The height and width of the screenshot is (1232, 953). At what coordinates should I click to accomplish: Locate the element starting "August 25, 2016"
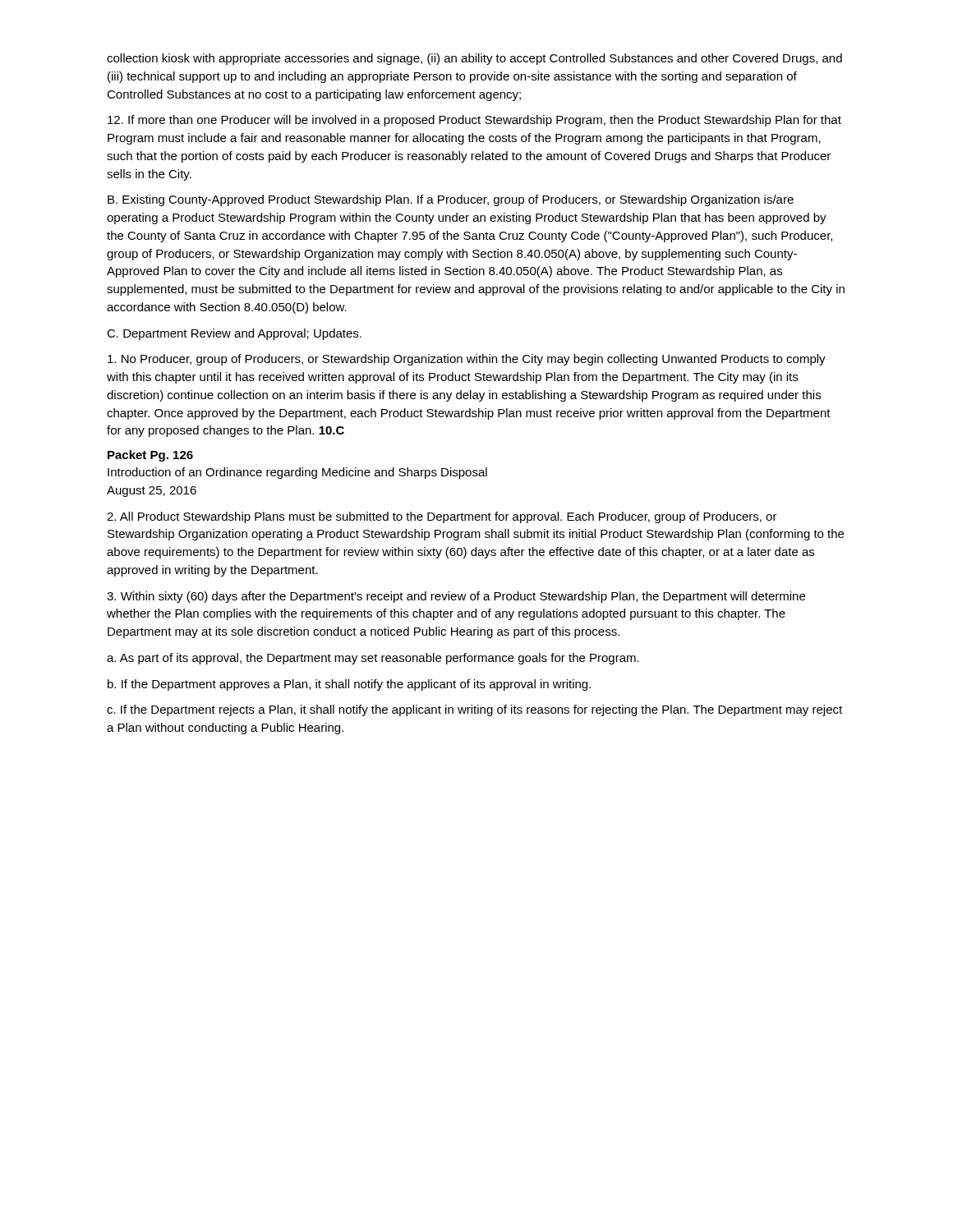(152, 490)
